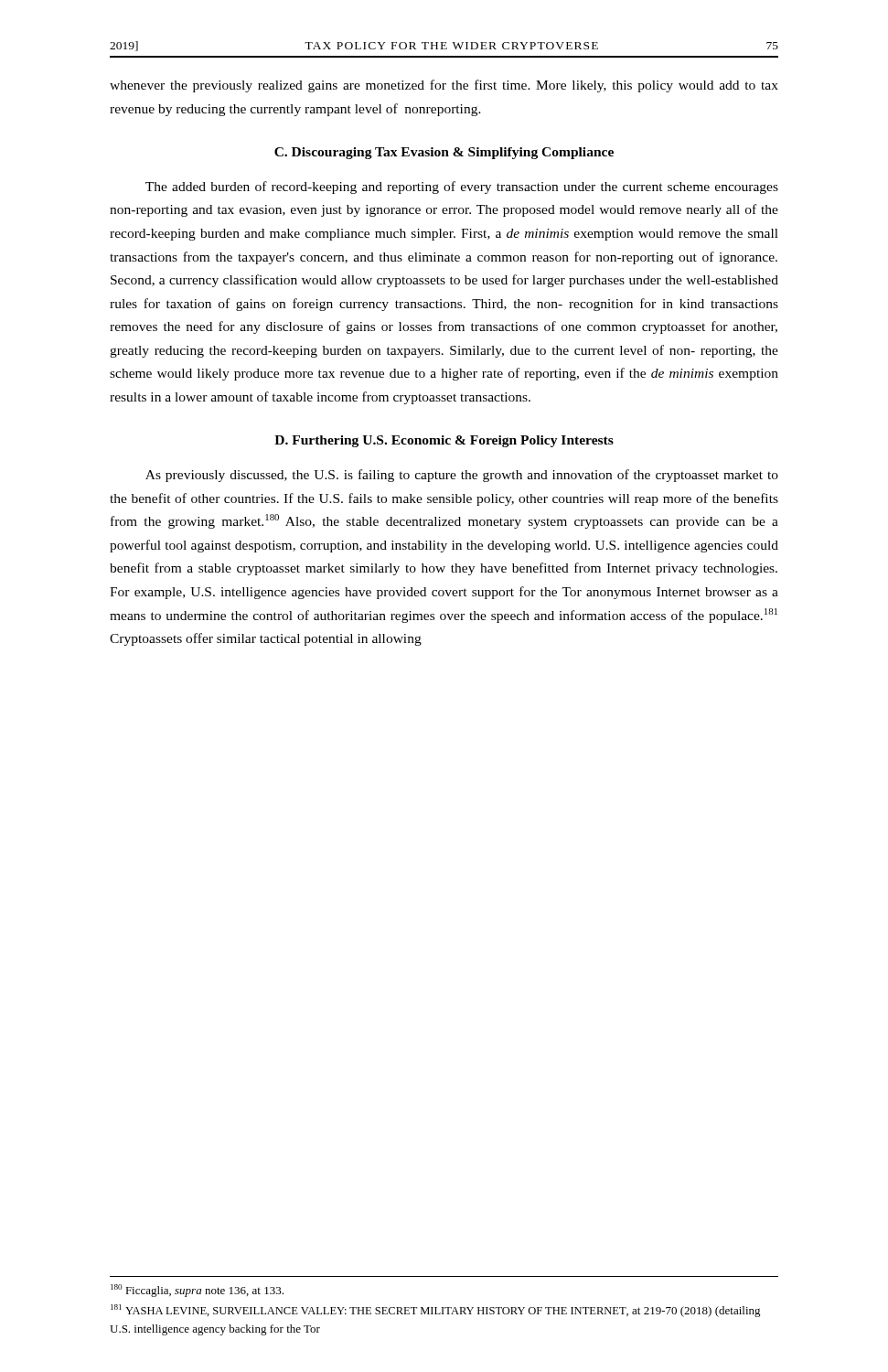Viewport: 888px width, 1372px height.
Task: Where is the passage that starts "181 Yasha Levine, Surveillance Valley:"?
Action: click(444, 1319)
